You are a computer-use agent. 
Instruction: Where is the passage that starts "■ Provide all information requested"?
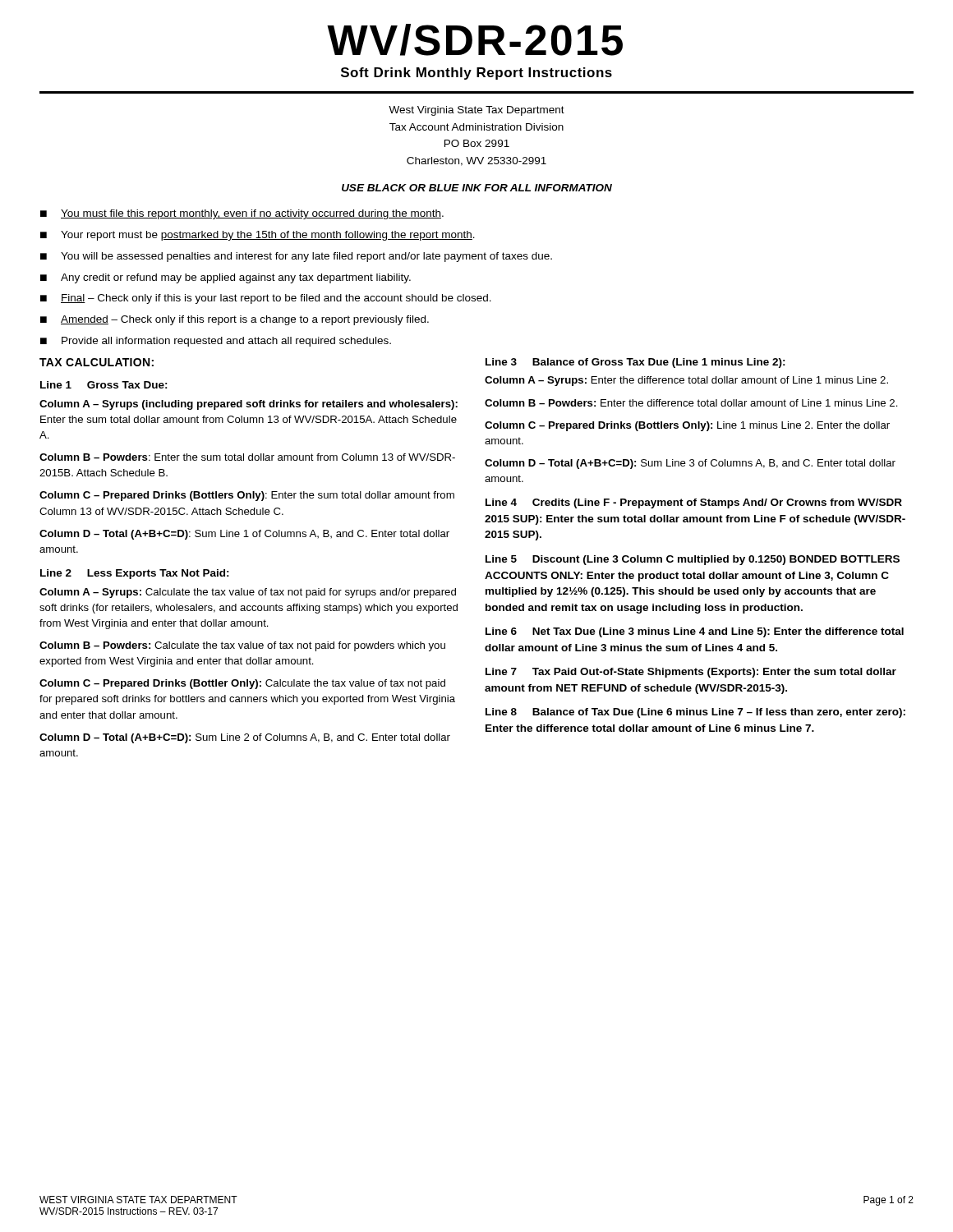click(x=216, y=341)
